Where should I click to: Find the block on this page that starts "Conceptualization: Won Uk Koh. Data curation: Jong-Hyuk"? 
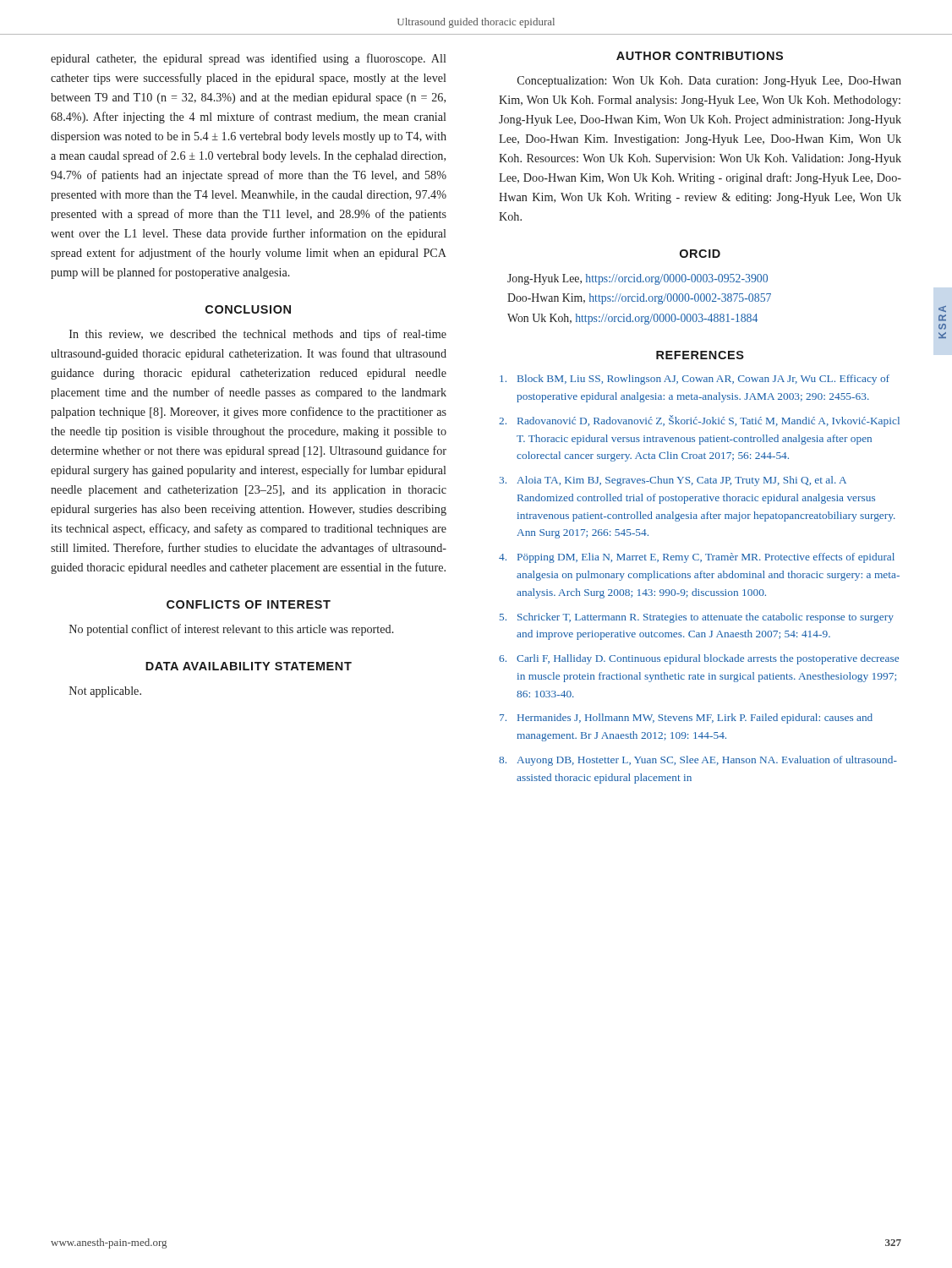[x=700, y=149]
